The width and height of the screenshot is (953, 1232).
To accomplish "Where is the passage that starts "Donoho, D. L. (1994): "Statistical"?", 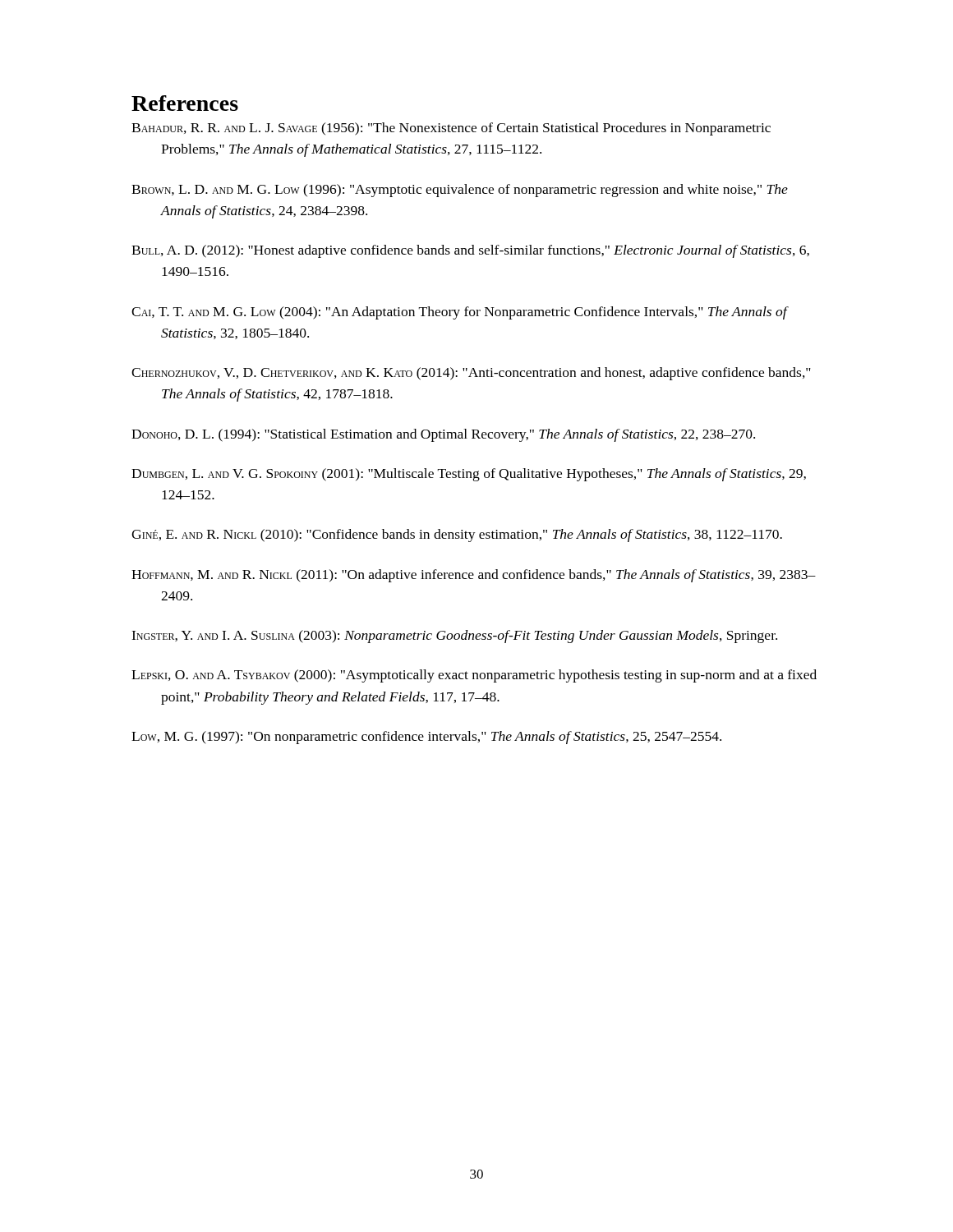I will pos(444,433).
